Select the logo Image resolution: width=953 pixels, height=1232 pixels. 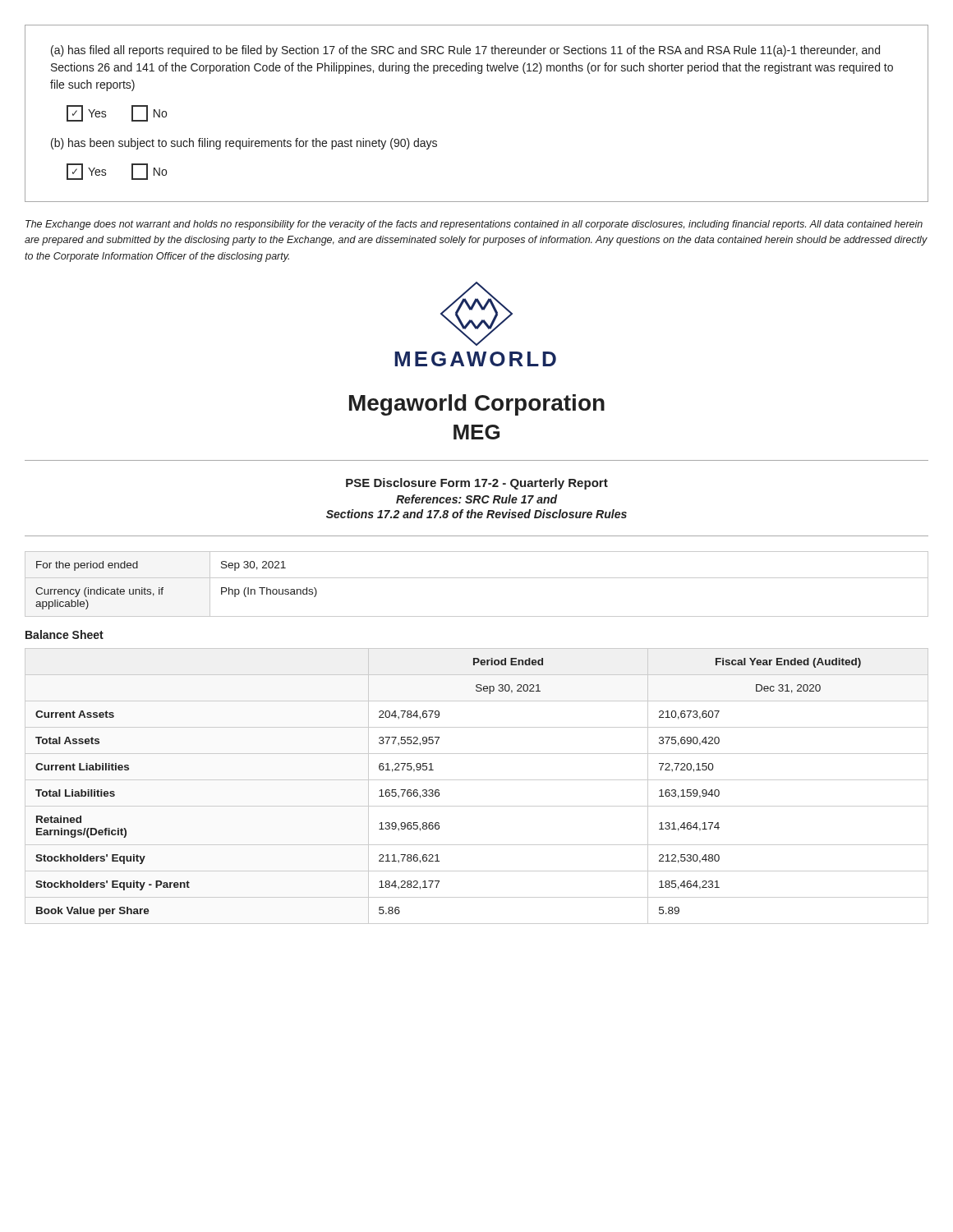[476, 327]
